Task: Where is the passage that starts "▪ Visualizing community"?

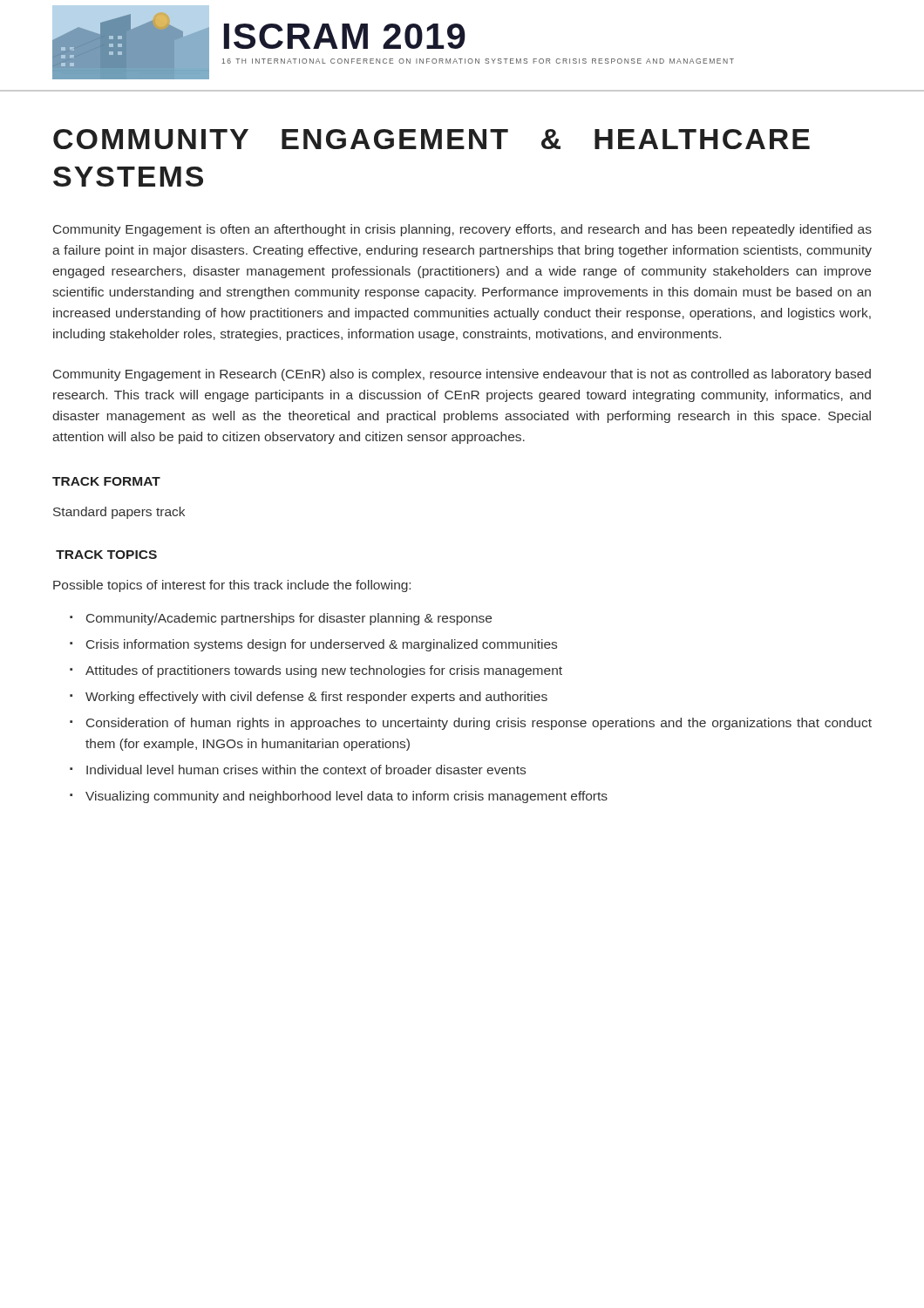Action: click(471, 796)
